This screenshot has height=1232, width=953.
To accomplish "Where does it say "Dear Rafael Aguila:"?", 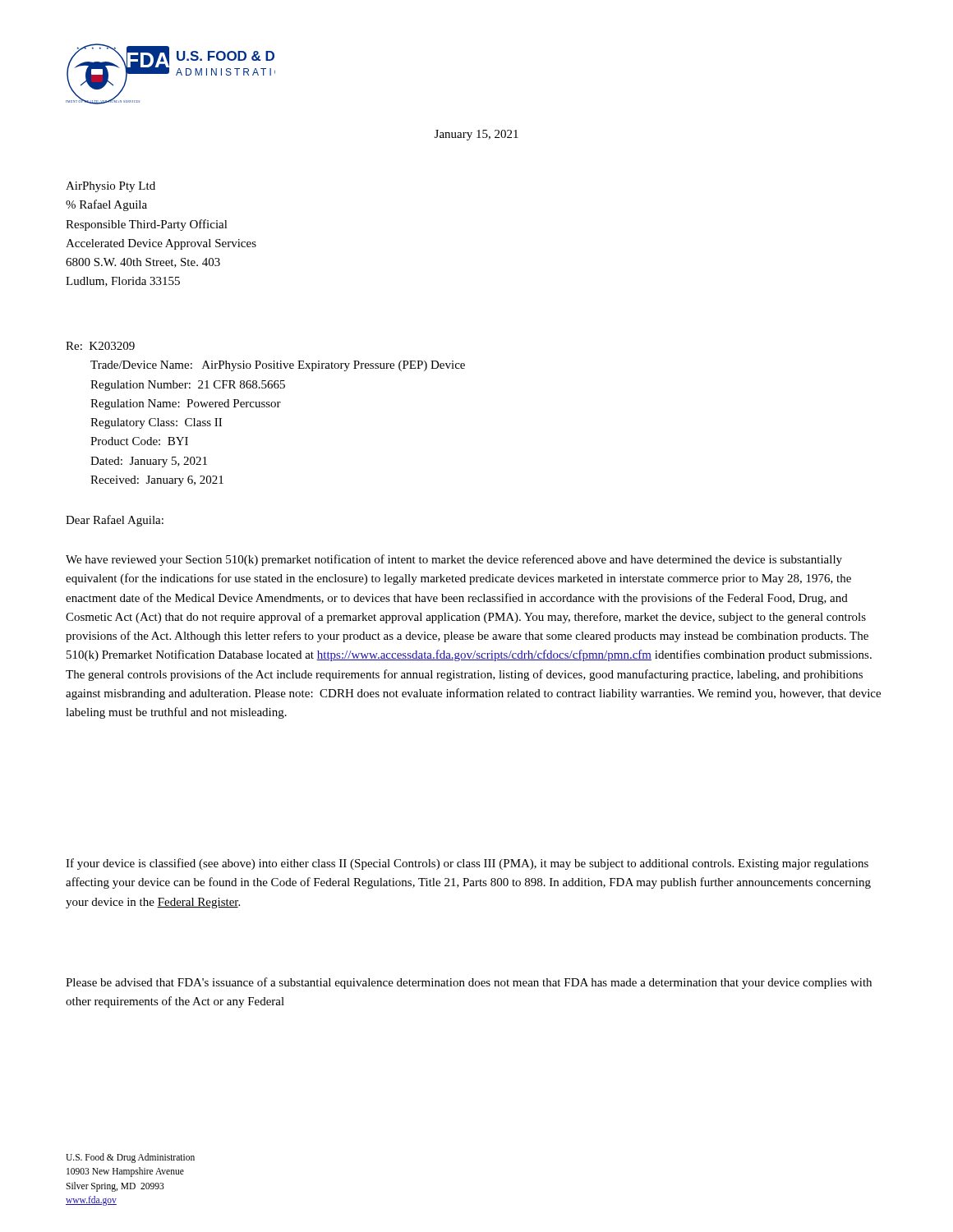I will 115,520.
